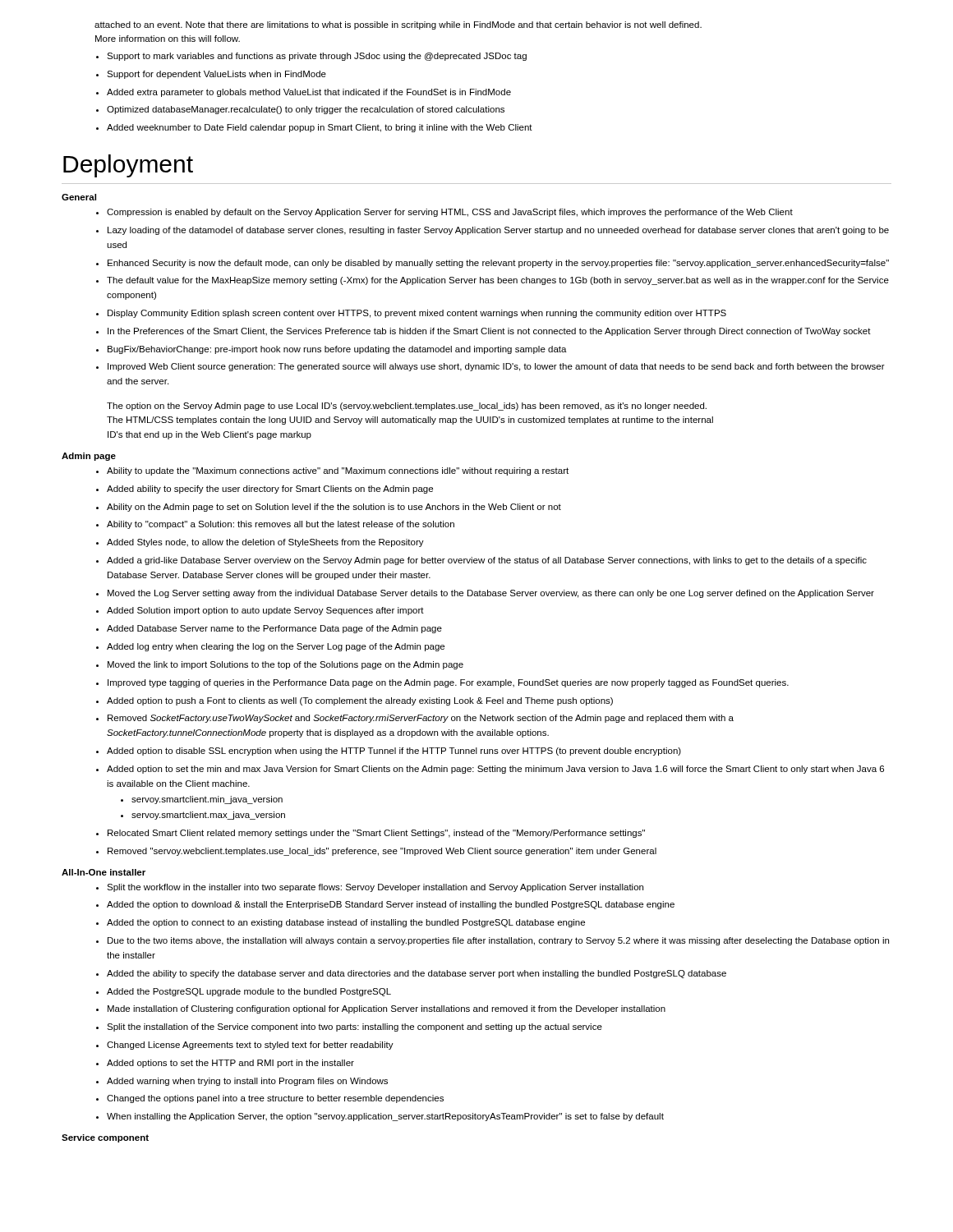Select the text starting "Changed License Agreements text"
Viewport: 953px width, 1232px height.
245,1046
